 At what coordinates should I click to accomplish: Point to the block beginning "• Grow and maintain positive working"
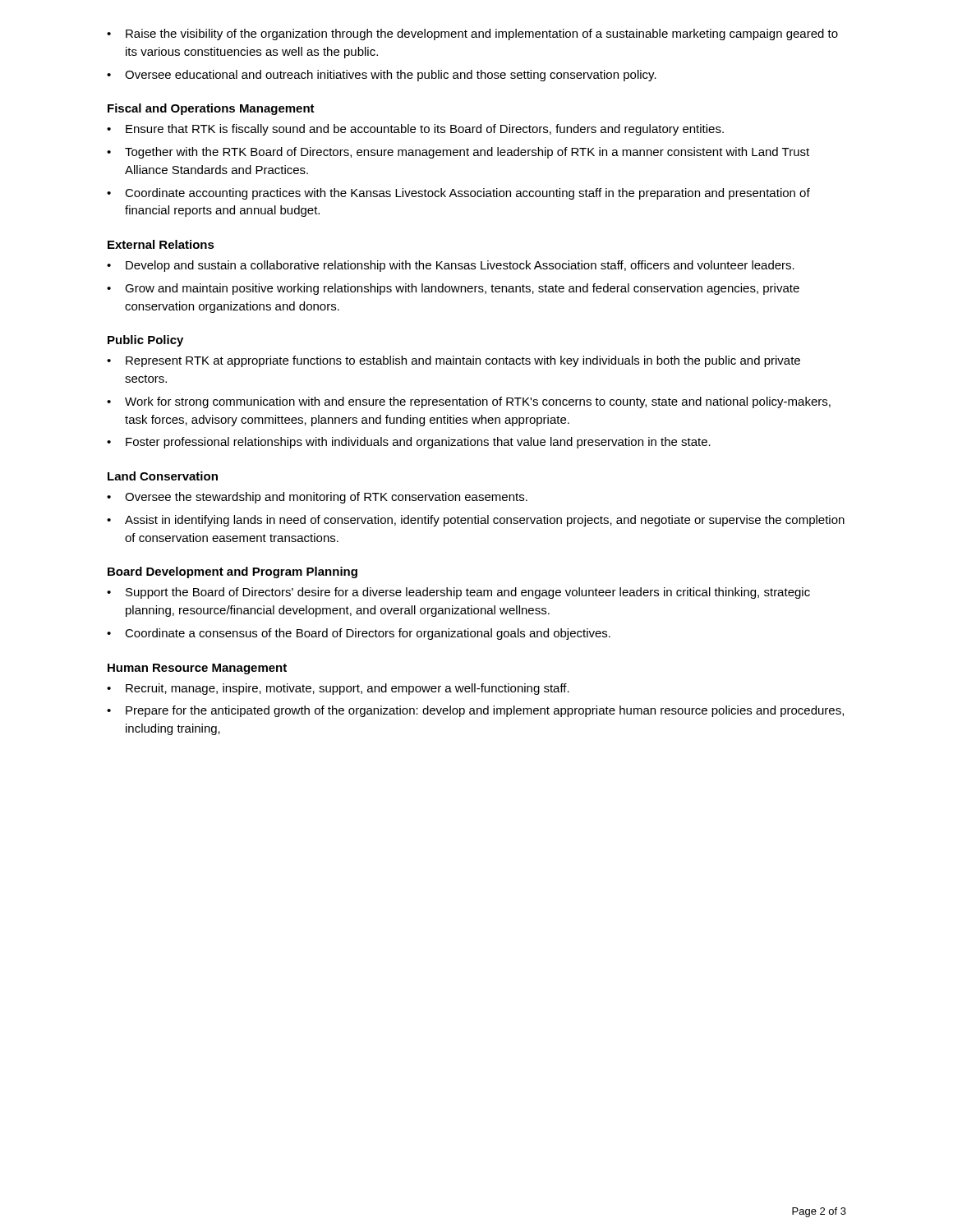[x=476, y=297]
